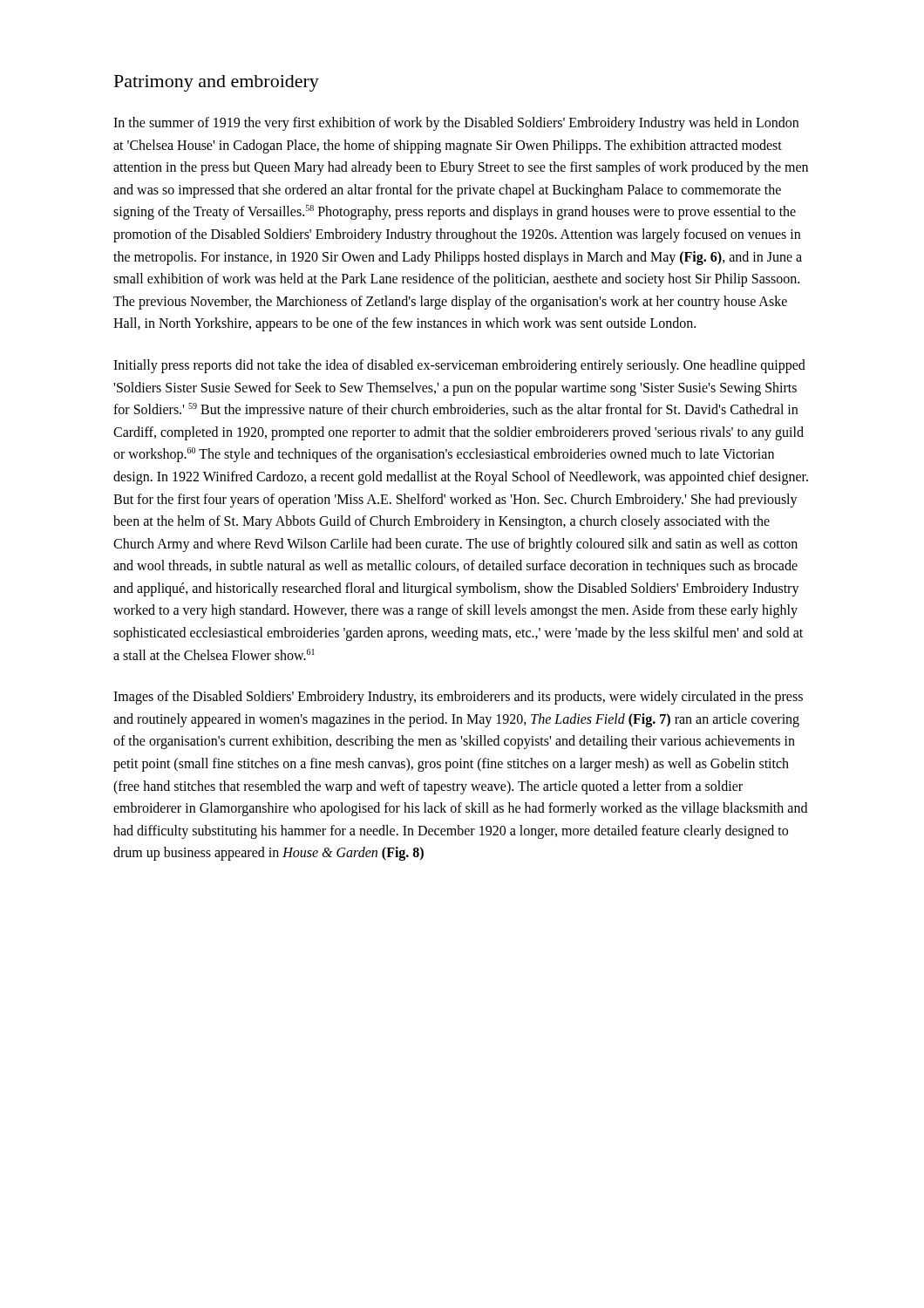Find the element starting "Patrimony and embroidery"
924x1308 pixels.
[x=216, y=81]
